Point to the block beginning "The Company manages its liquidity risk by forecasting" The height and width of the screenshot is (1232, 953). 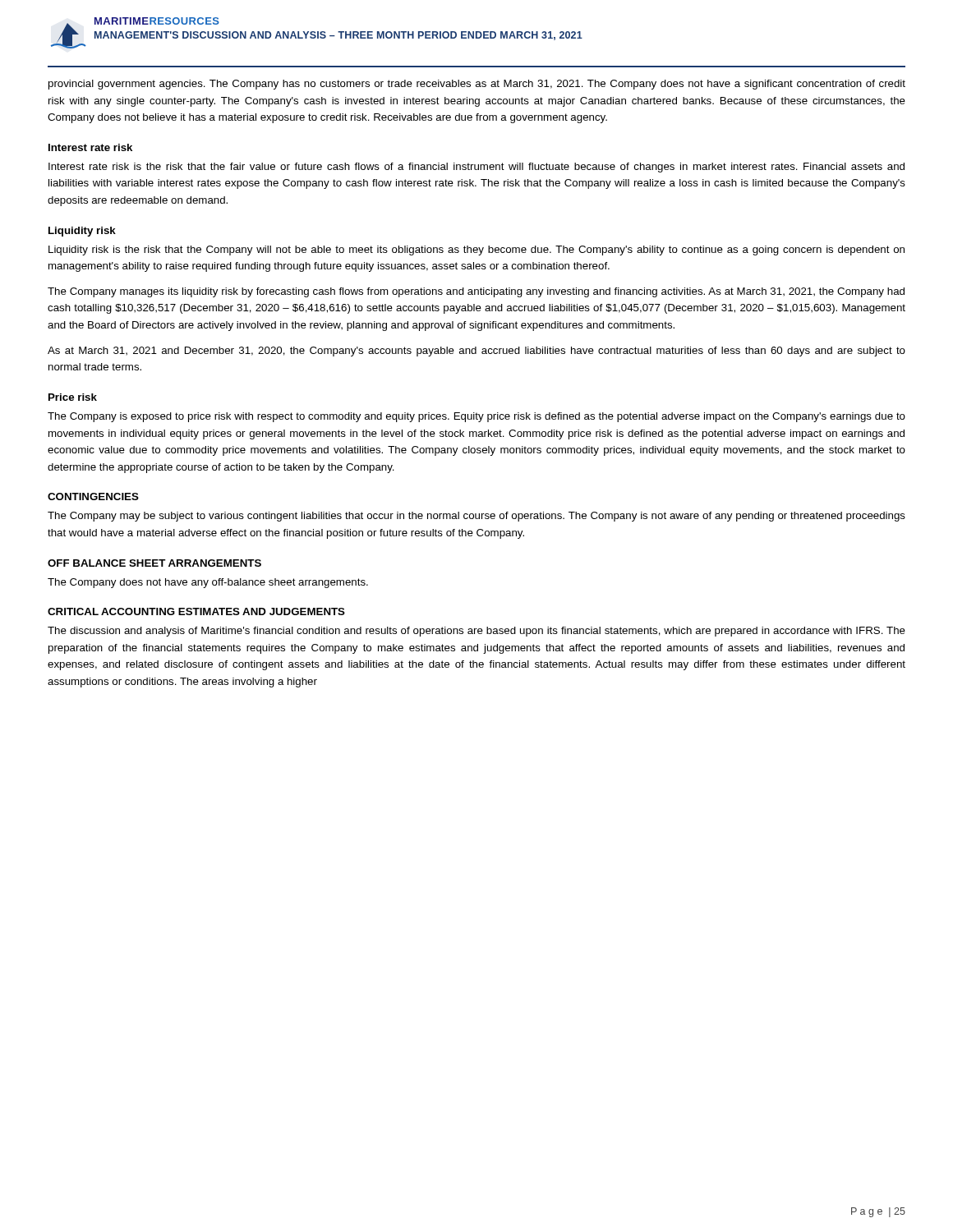[x=476, y=308]
